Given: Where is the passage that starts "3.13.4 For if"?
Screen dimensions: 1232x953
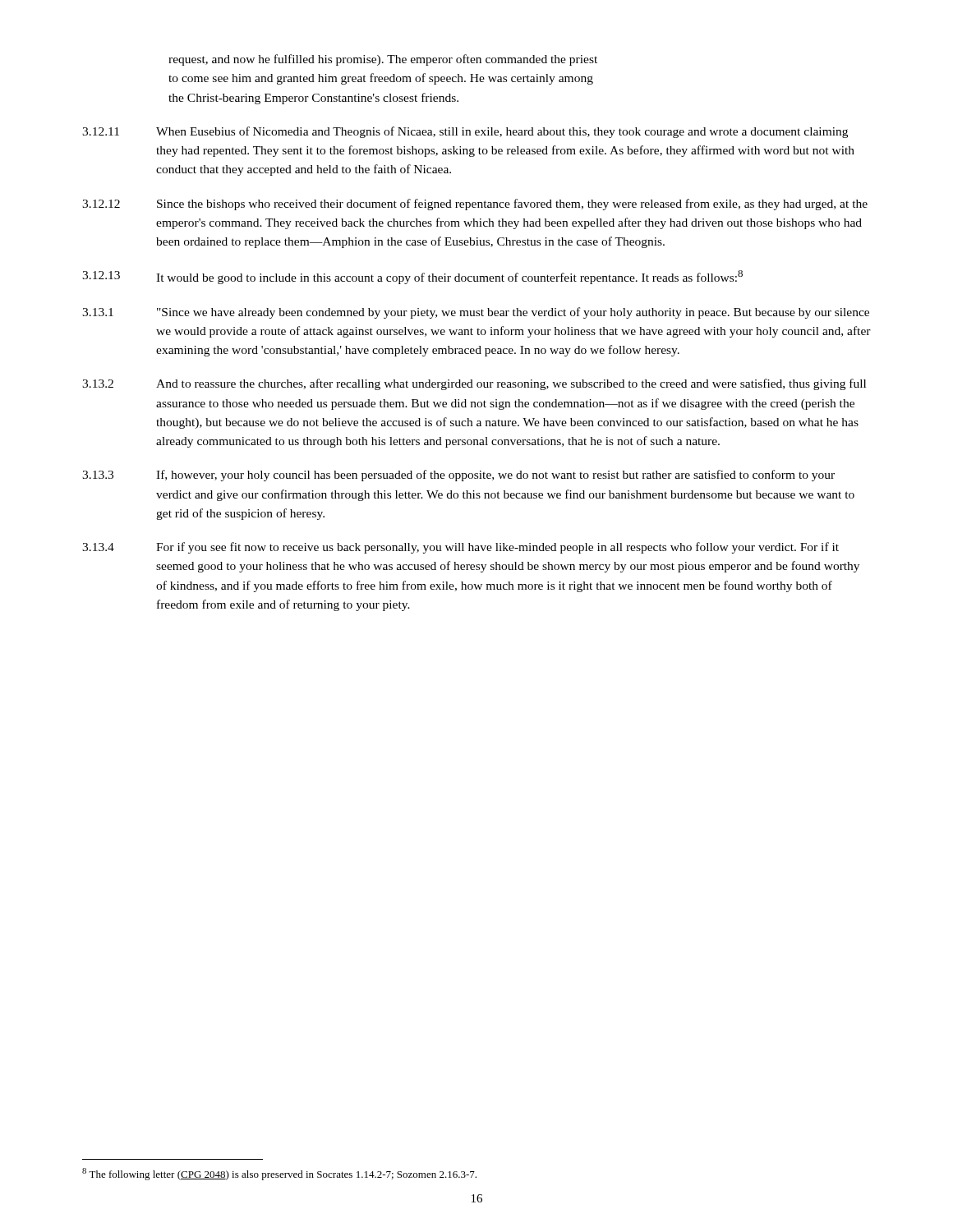Looking at the screenshot, I should coord(476,575).
